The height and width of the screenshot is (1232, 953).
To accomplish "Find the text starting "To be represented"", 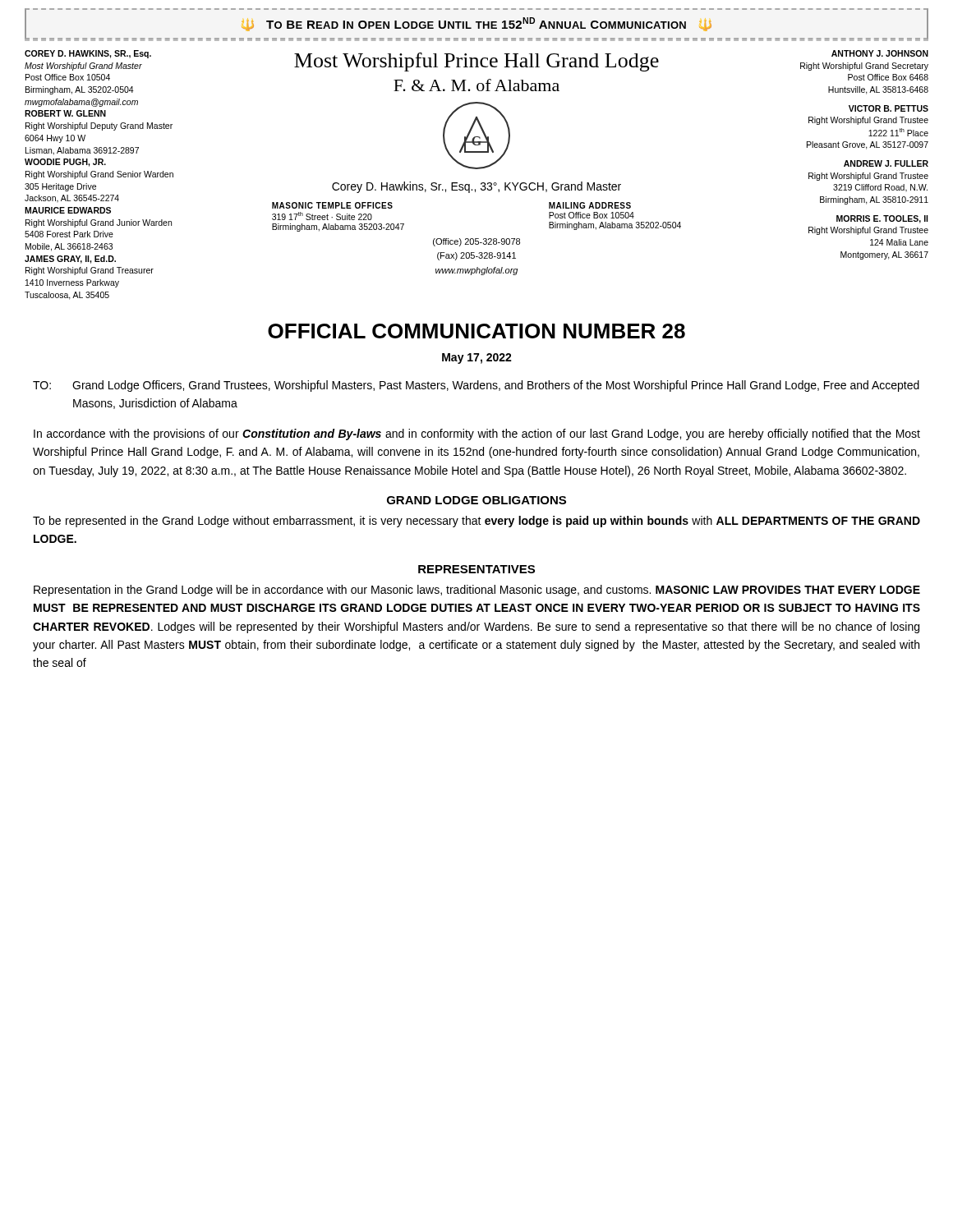I will point(476,530).
